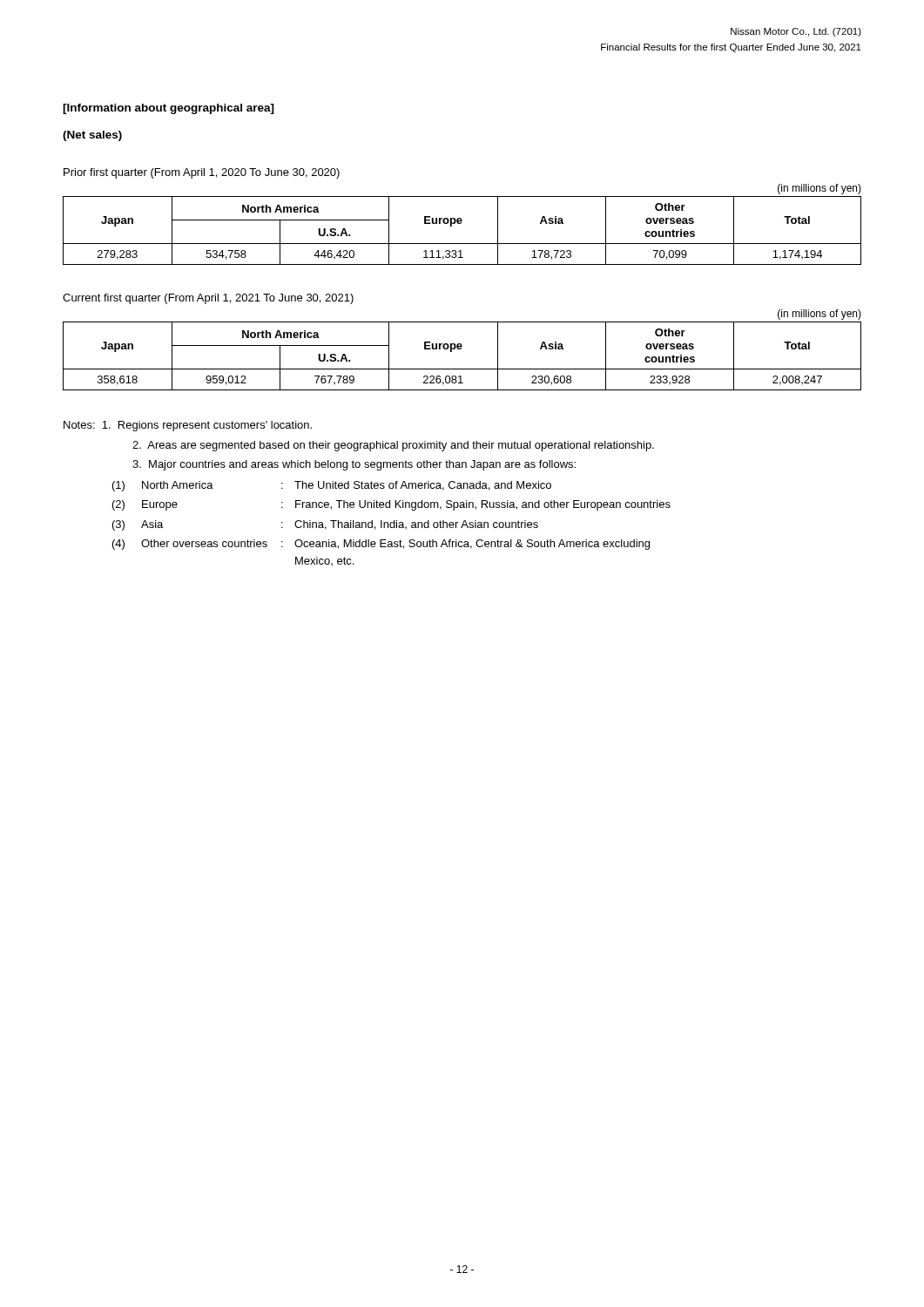Locate the block of text that opens with "(4) Other overseas countries : Oceania,"

point(486,552)
